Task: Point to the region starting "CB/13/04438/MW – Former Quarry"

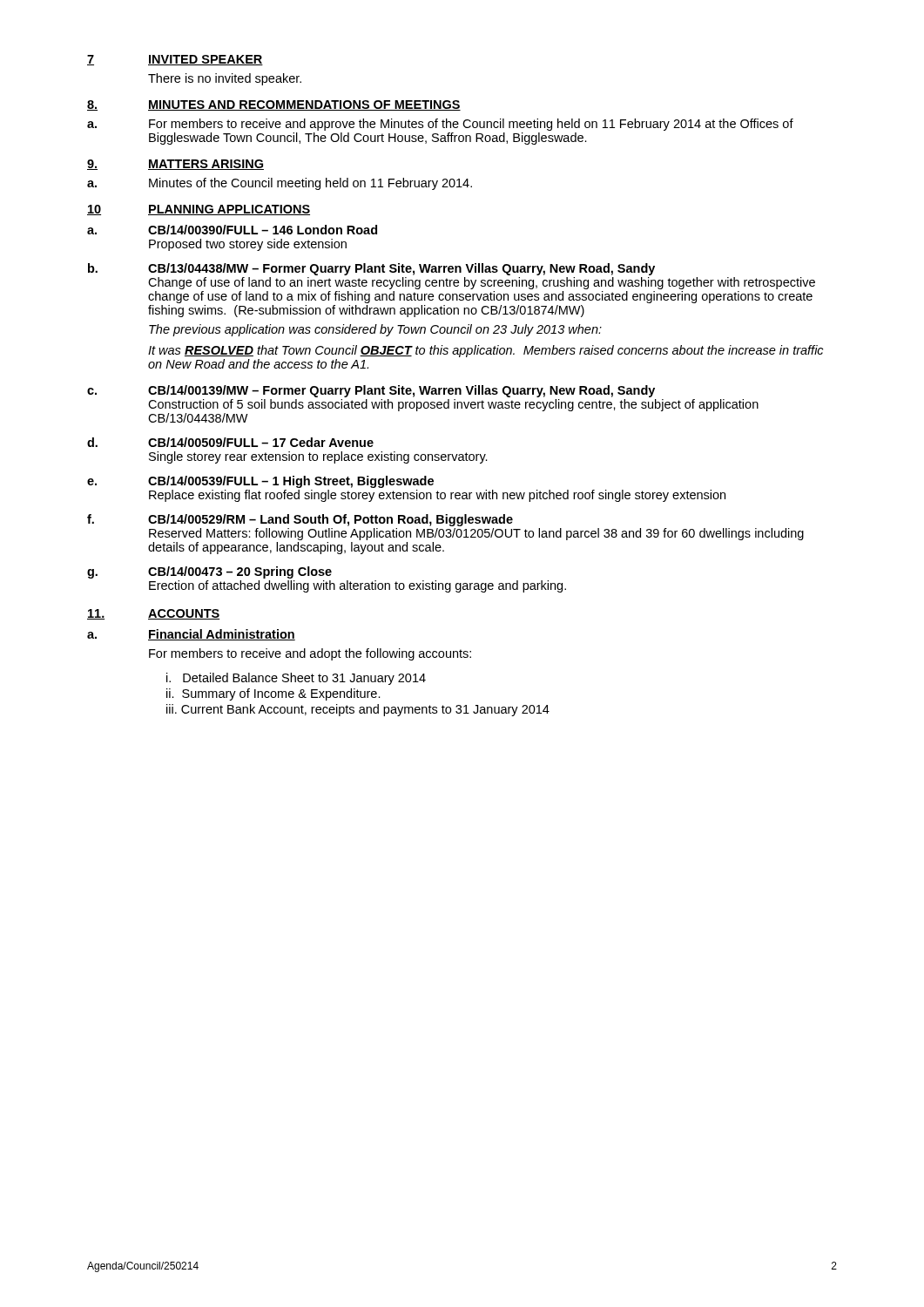Action: pos(482,289)
